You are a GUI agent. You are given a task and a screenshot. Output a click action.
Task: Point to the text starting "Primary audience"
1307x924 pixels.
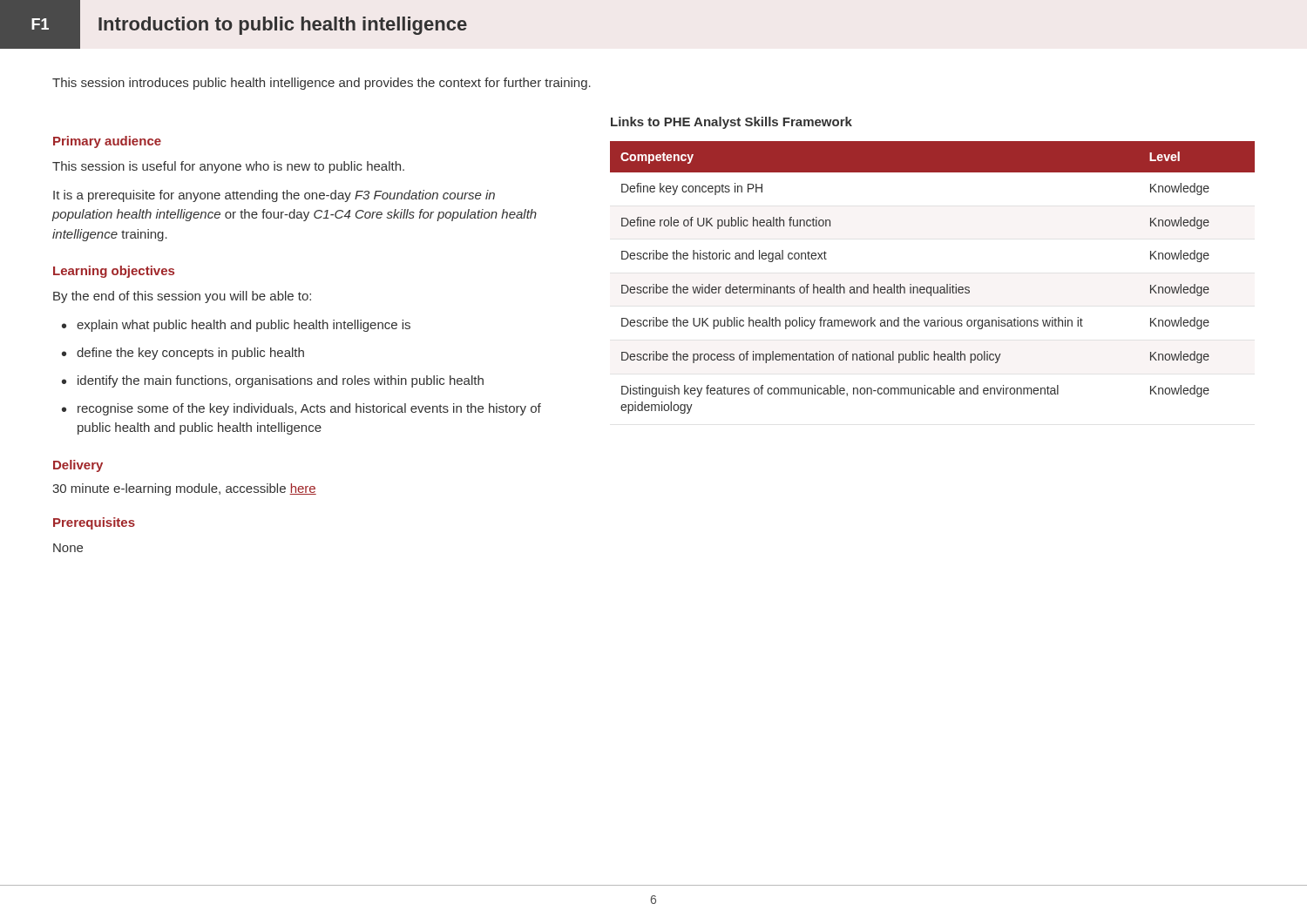click(x=107, y=141)
